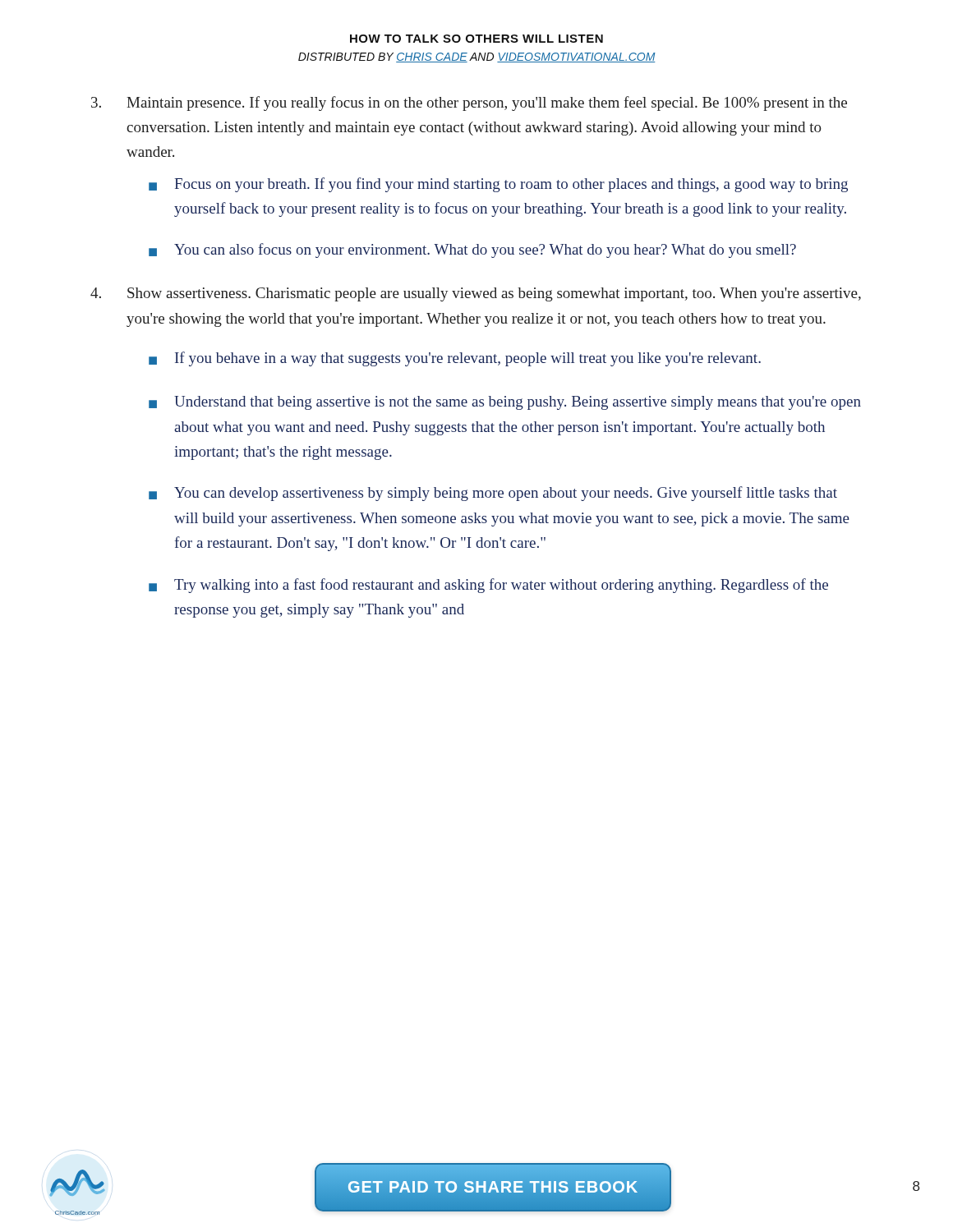Point to the block beginning "■ Focus on"

pyautogui.click(x=505, y=196)
